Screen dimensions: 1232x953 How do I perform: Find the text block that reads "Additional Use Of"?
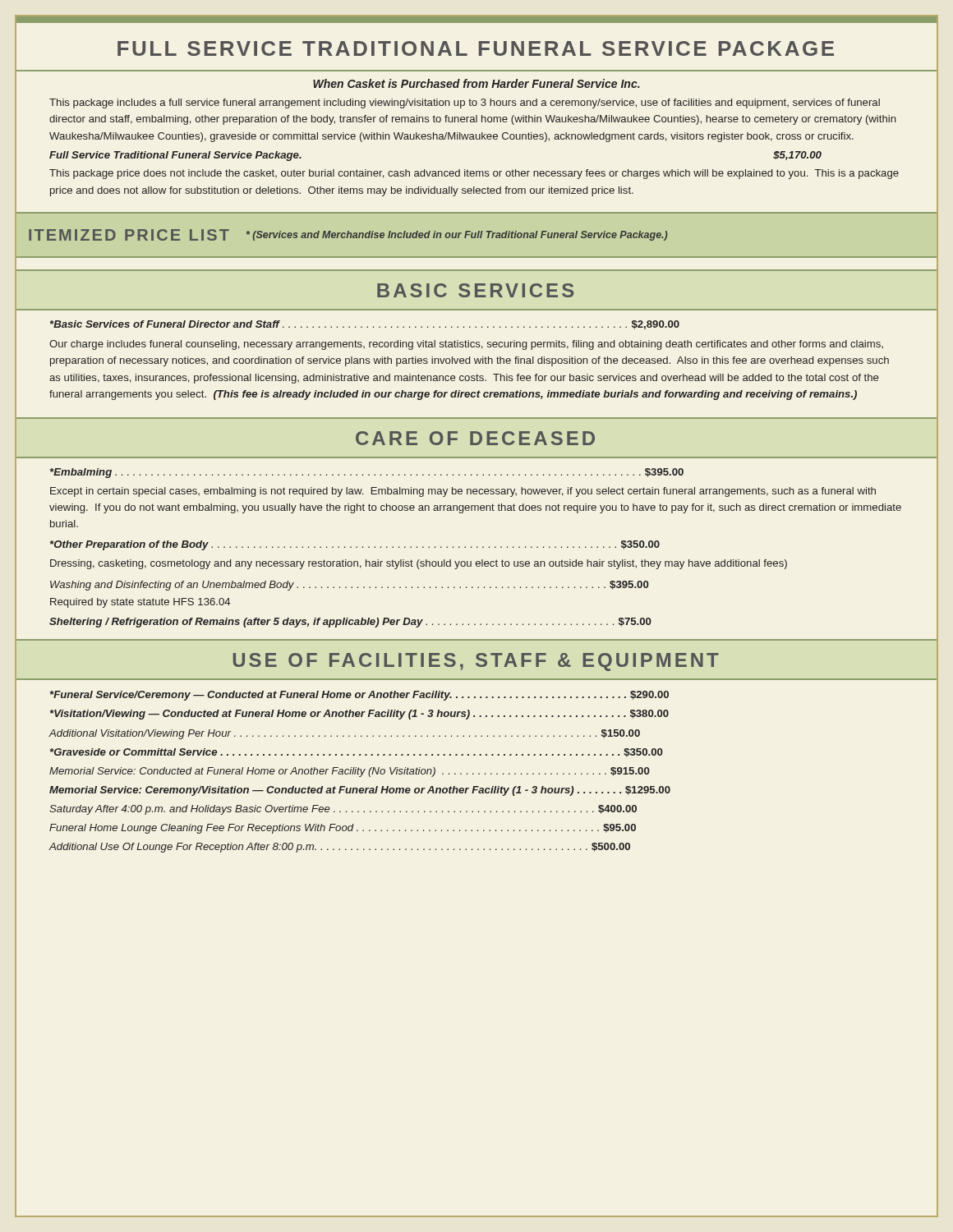(340, 847)
